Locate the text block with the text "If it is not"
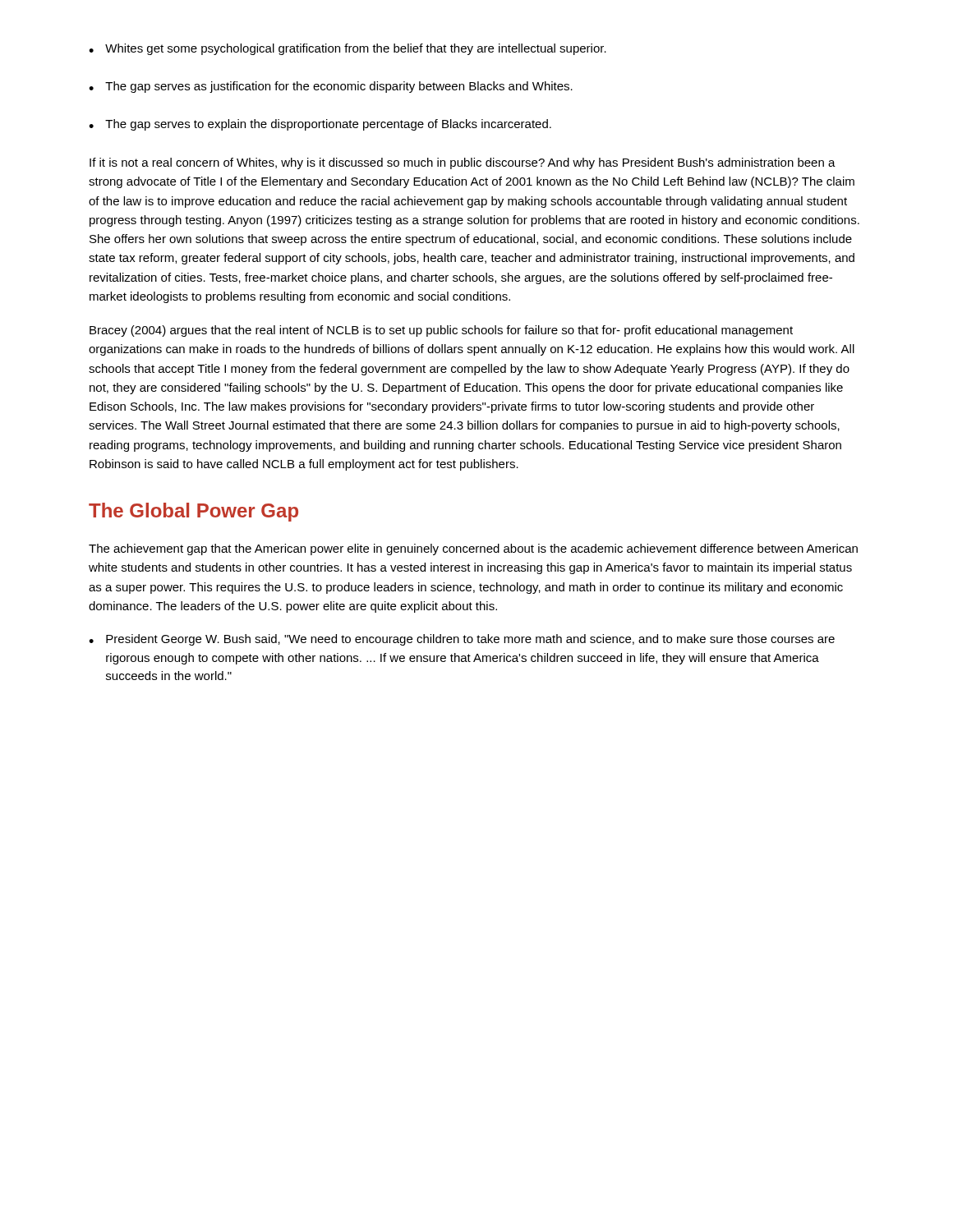Screen dimensions: 1232x953 pos(474,229)
